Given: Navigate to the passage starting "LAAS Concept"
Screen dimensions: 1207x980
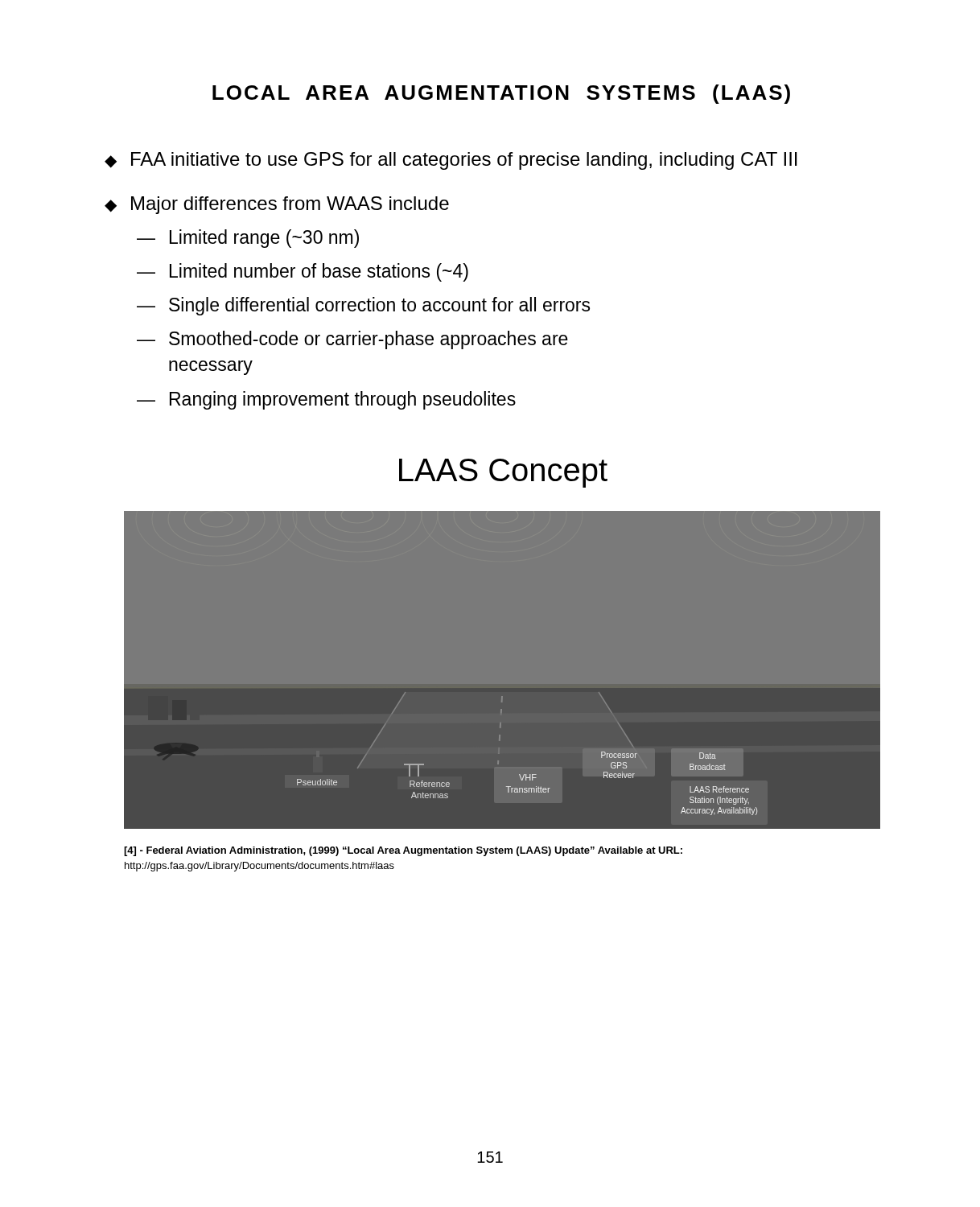Looking at the screenshot, I should (x=502, y=470).
